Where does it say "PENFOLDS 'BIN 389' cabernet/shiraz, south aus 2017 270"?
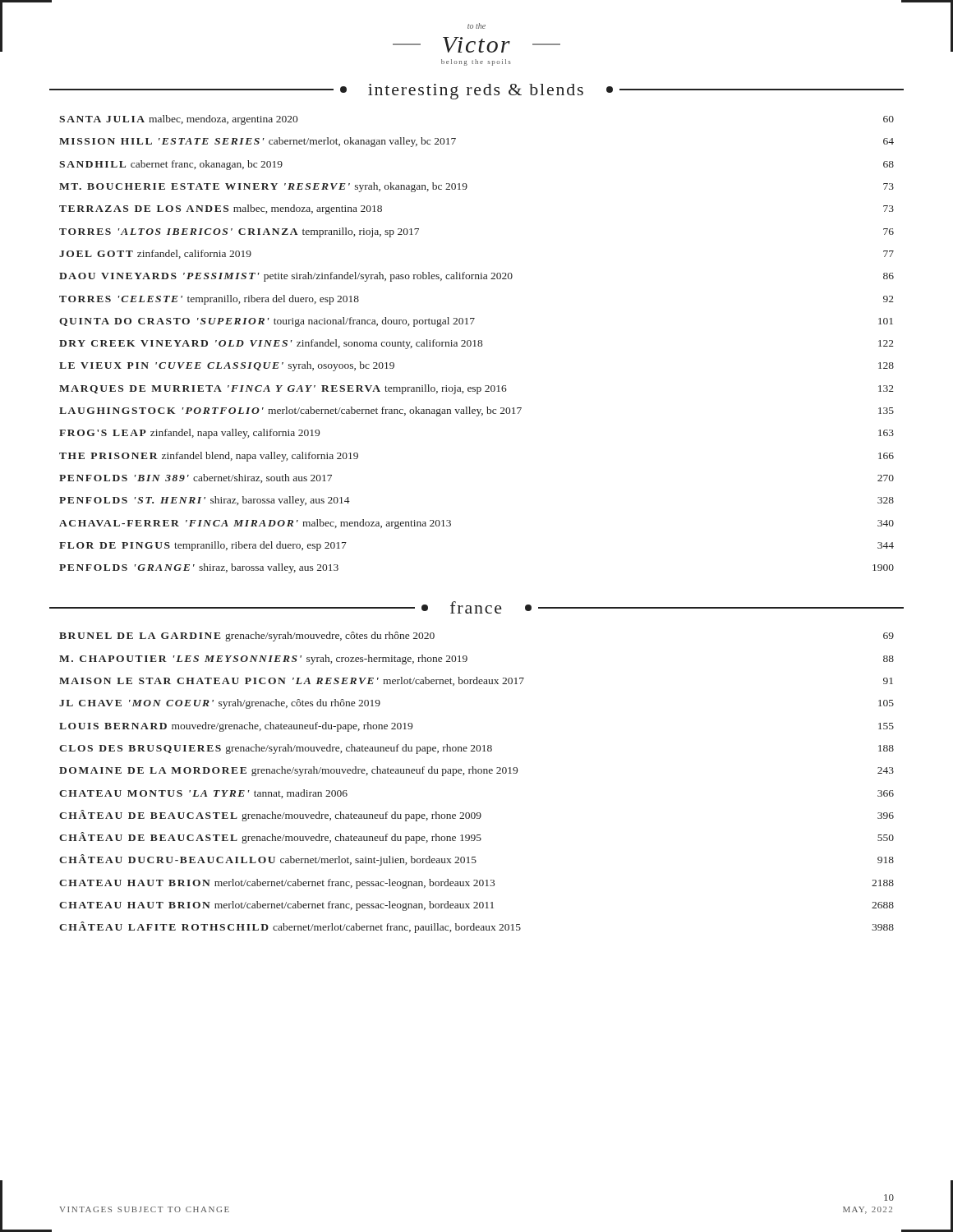This screenshot has width=953, height=1232. pyautogui.click(x=200, y=478)
